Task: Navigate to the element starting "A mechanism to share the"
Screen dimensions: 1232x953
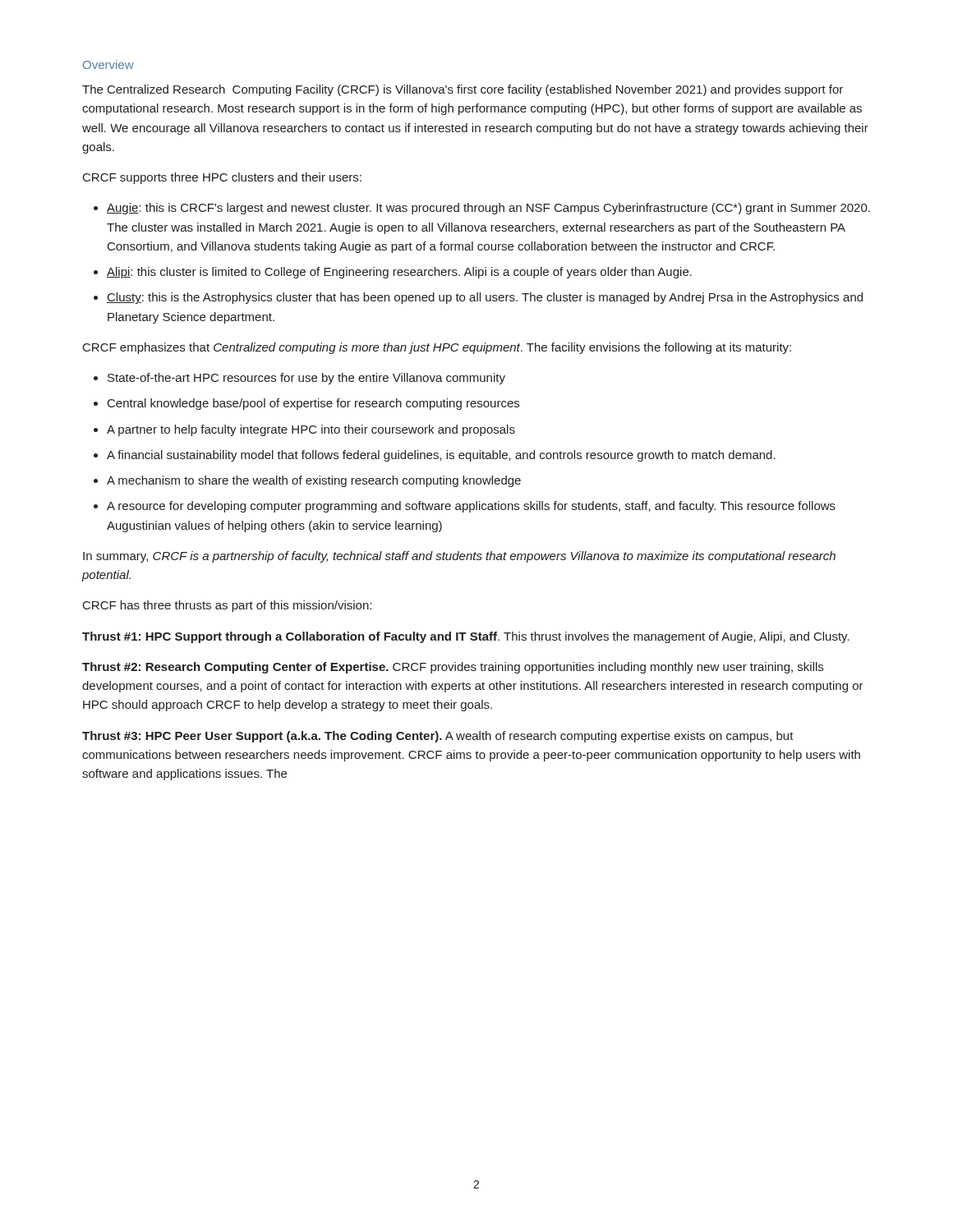Action: (x=314, y=480)
